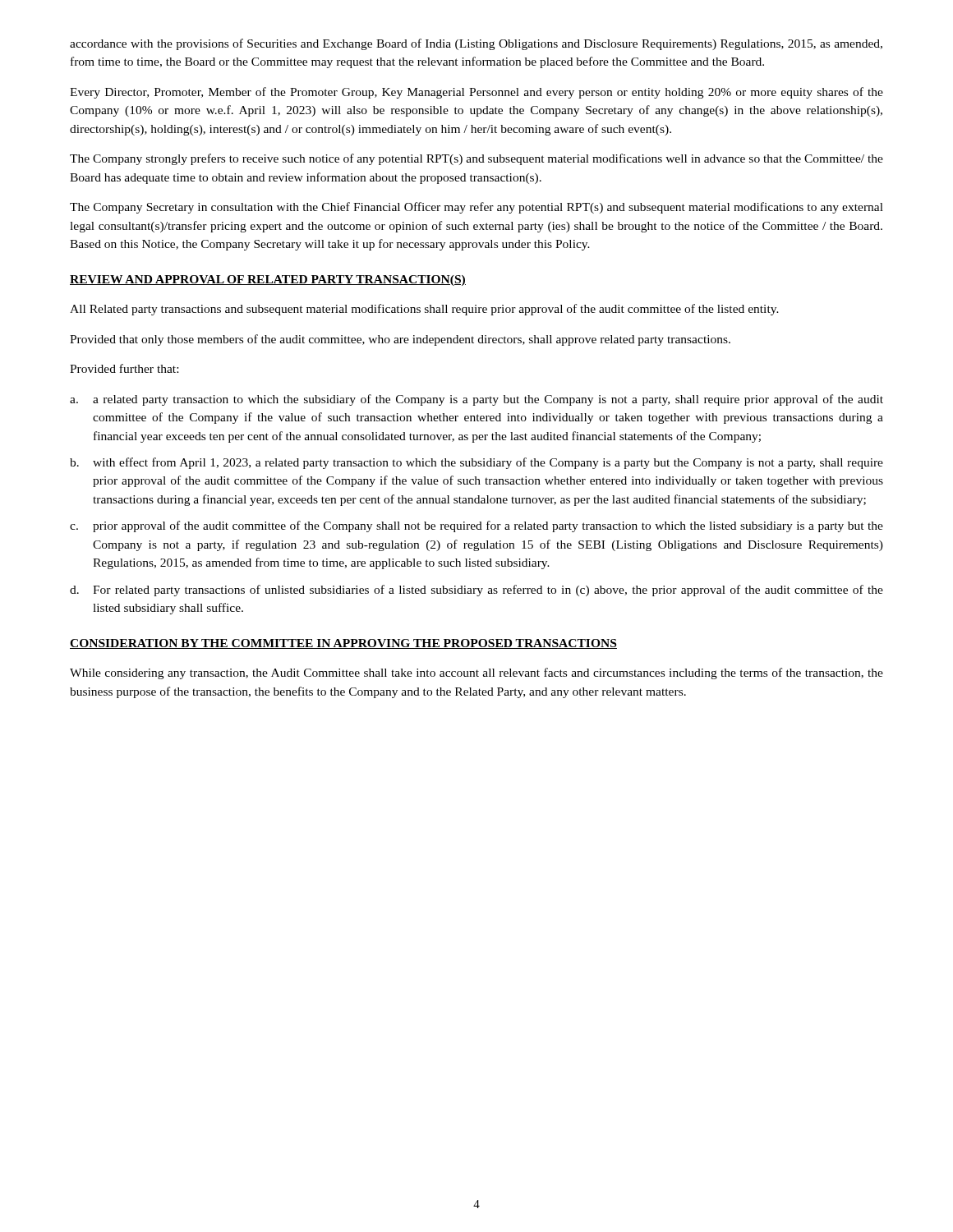Navigate to the block starting "a. a related party transaction"

476,417
